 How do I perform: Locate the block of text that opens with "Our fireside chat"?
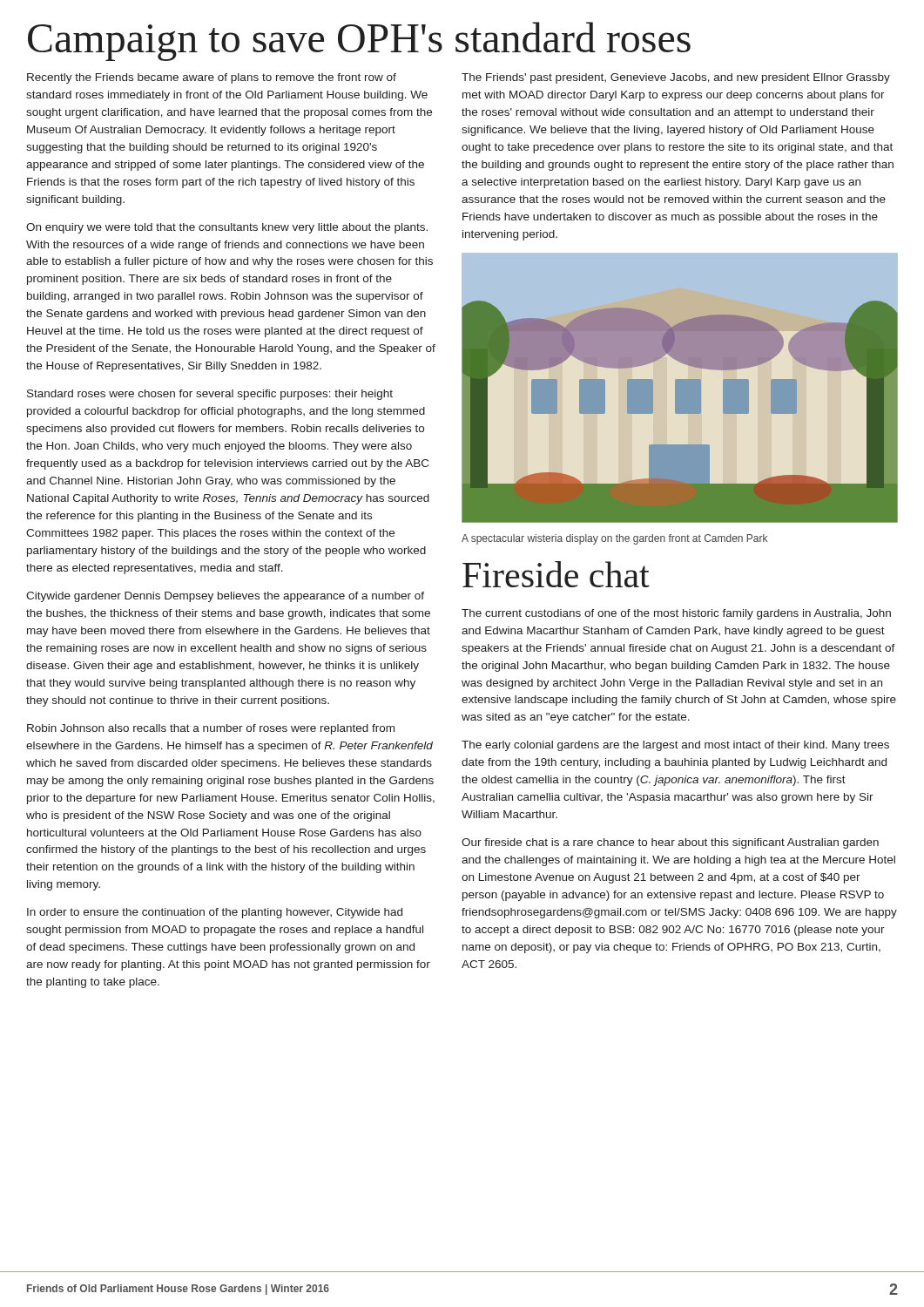(x=680, y=904)
